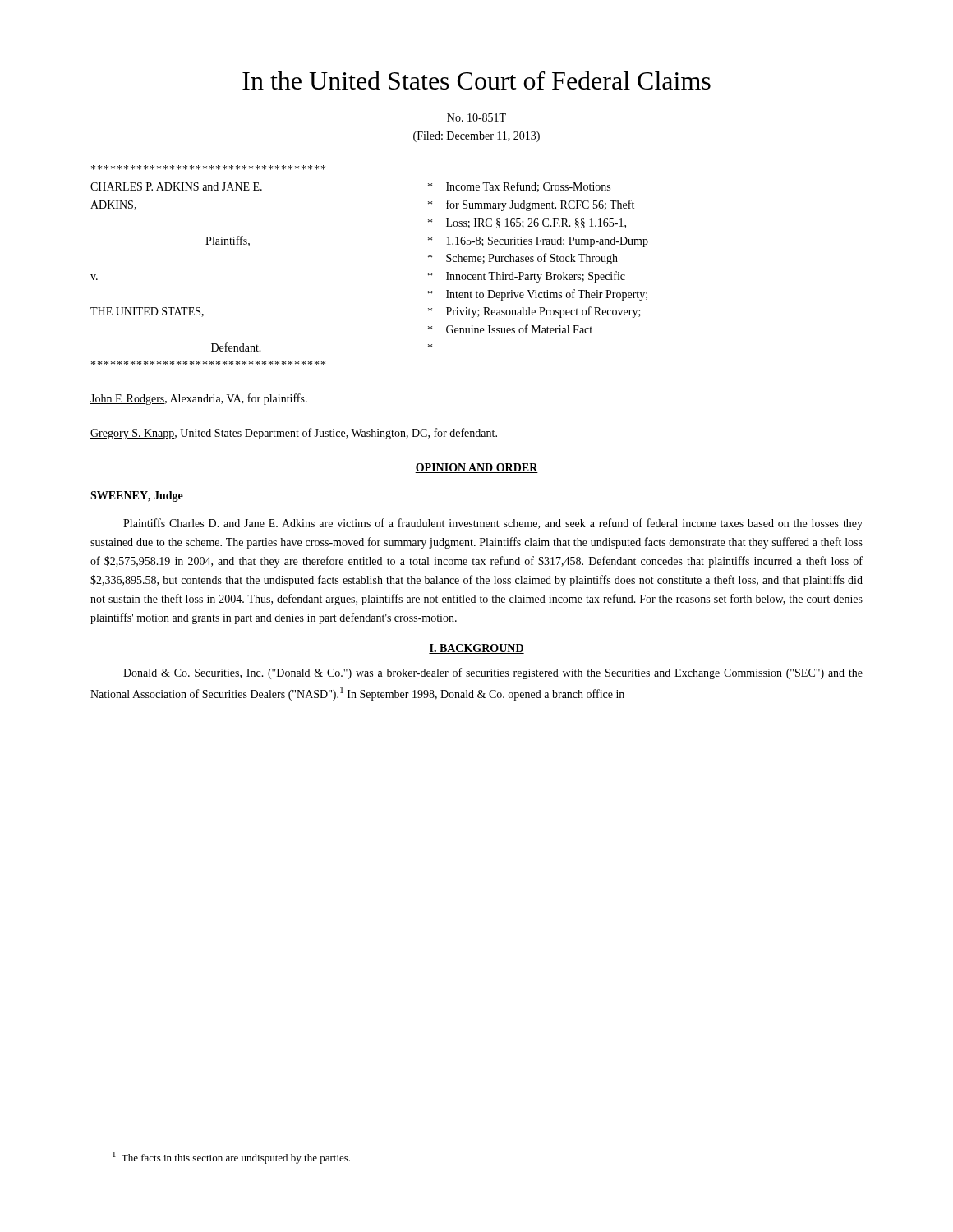
Task: Find the text that says "SWEENEY, Judge"
Action: coord(137,495)
